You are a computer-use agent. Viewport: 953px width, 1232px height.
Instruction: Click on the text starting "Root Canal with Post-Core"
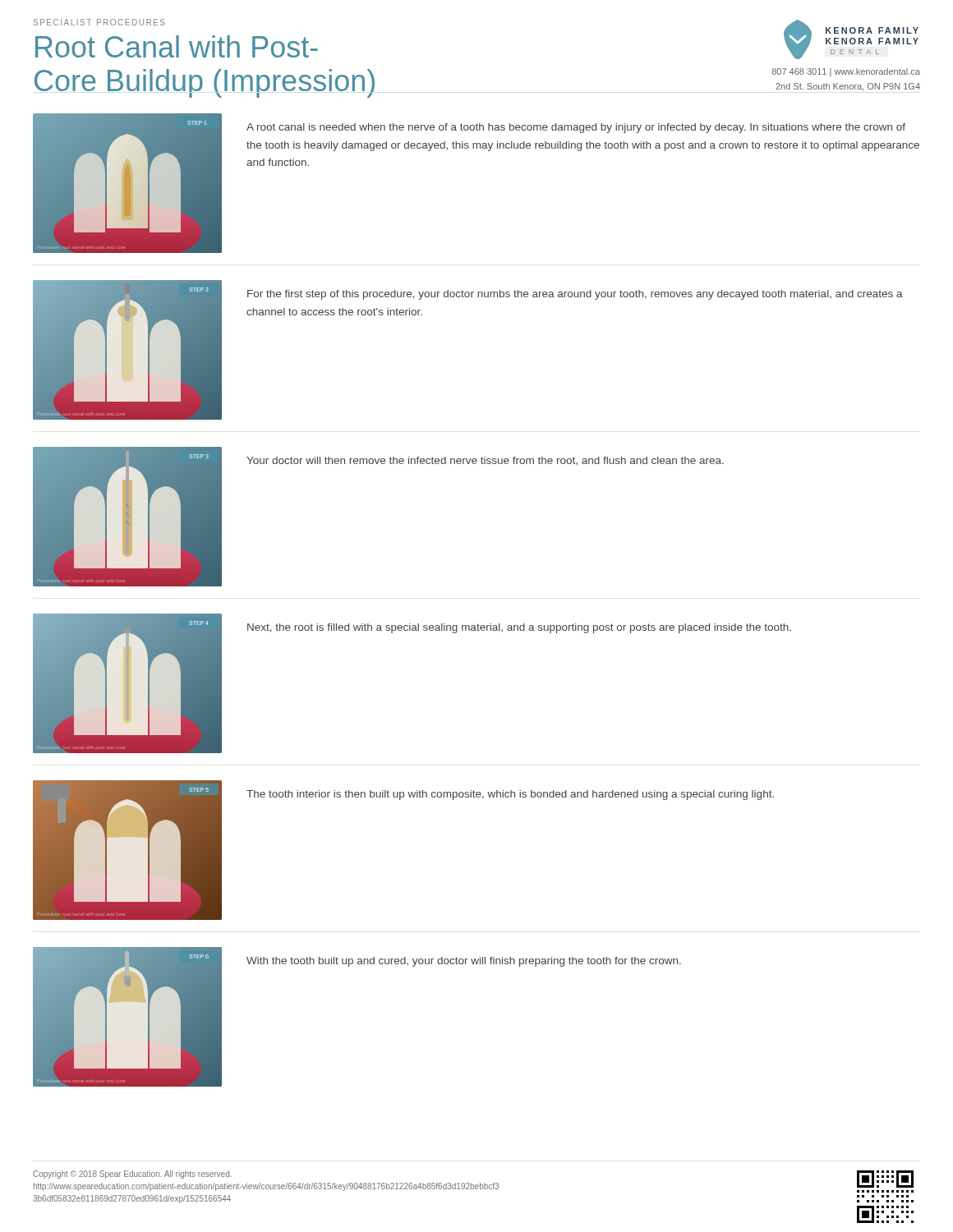click(205, 64)
